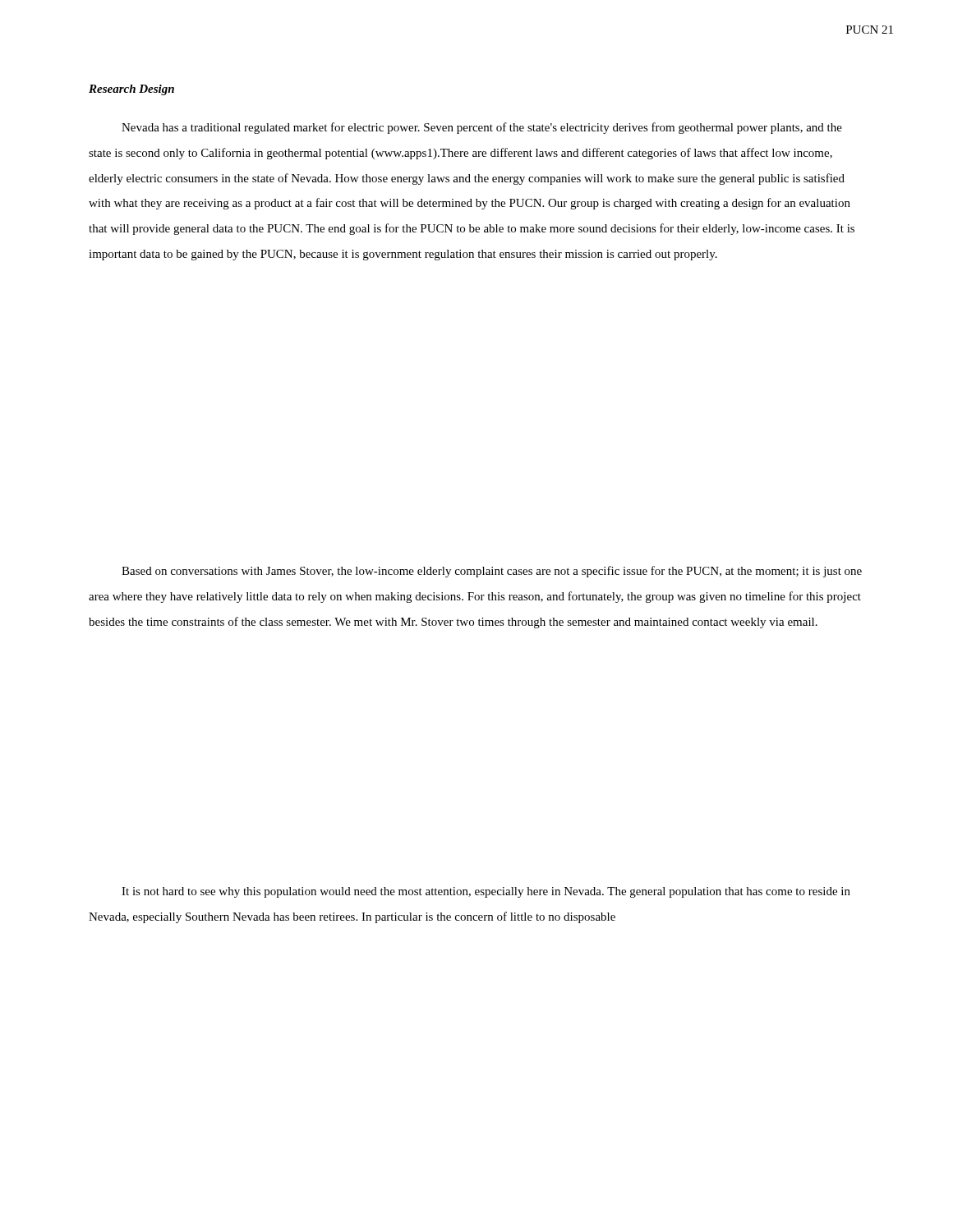Navigate to the passage starting "Based on conversations with"
This screenshot has height=1232, width=953.
(x=476, y=596)
